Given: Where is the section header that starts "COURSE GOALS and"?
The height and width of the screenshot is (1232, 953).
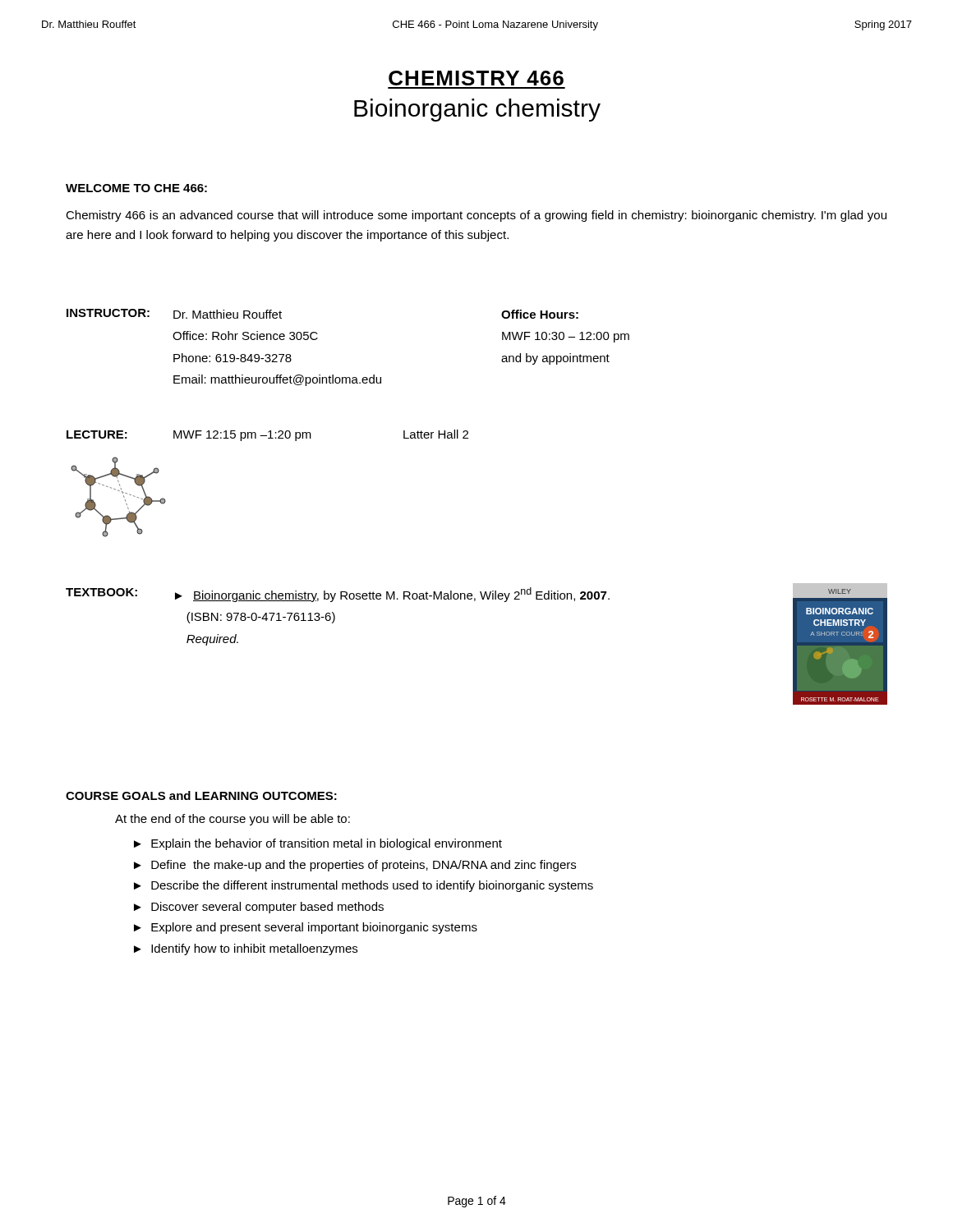Looking at the screenshot, I should click(202, 795).
